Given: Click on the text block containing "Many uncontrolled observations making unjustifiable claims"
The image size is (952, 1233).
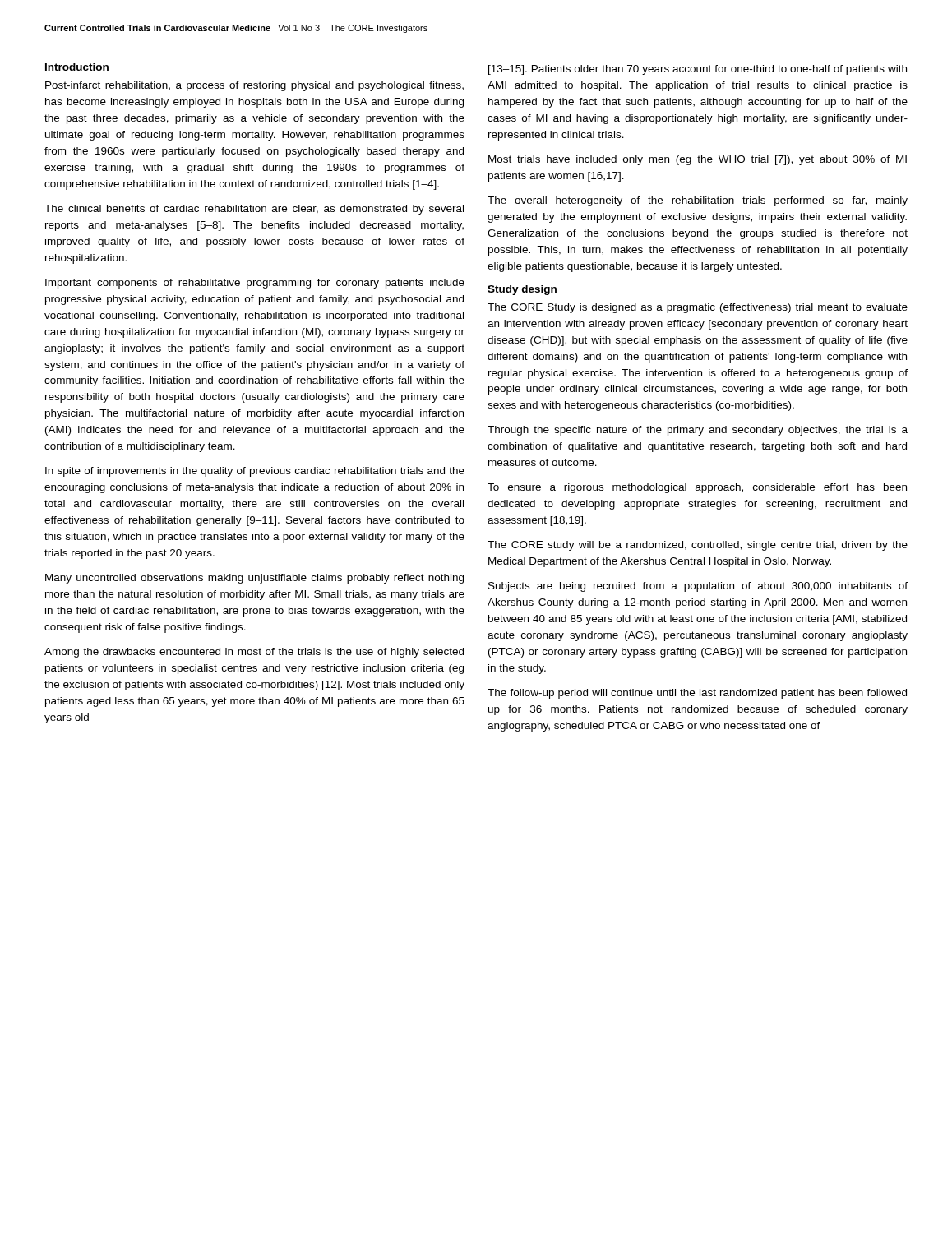Looking at the screenshot, I should (254, 603).
